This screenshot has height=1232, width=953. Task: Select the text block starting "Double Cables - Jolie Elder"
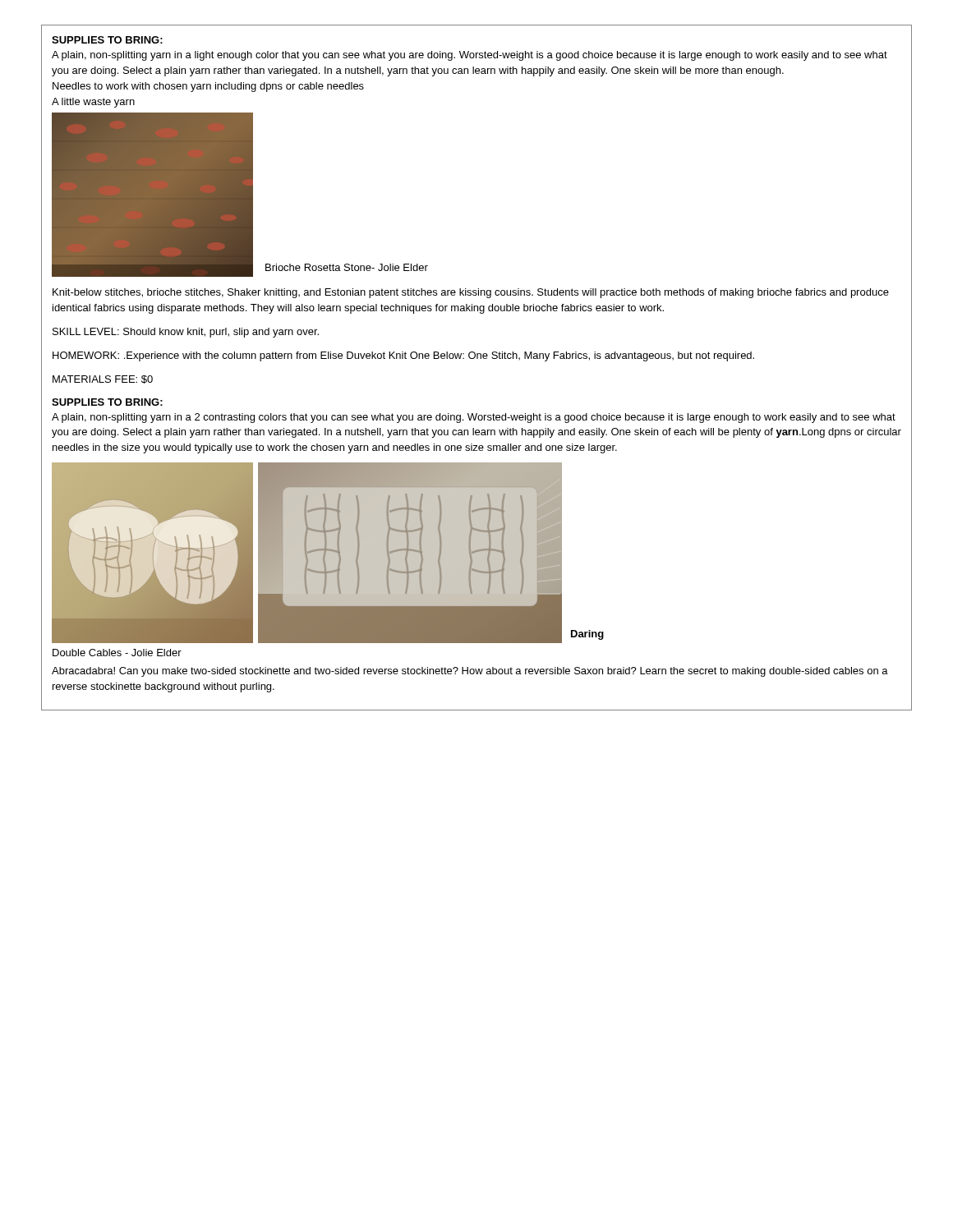coord(116,653)
